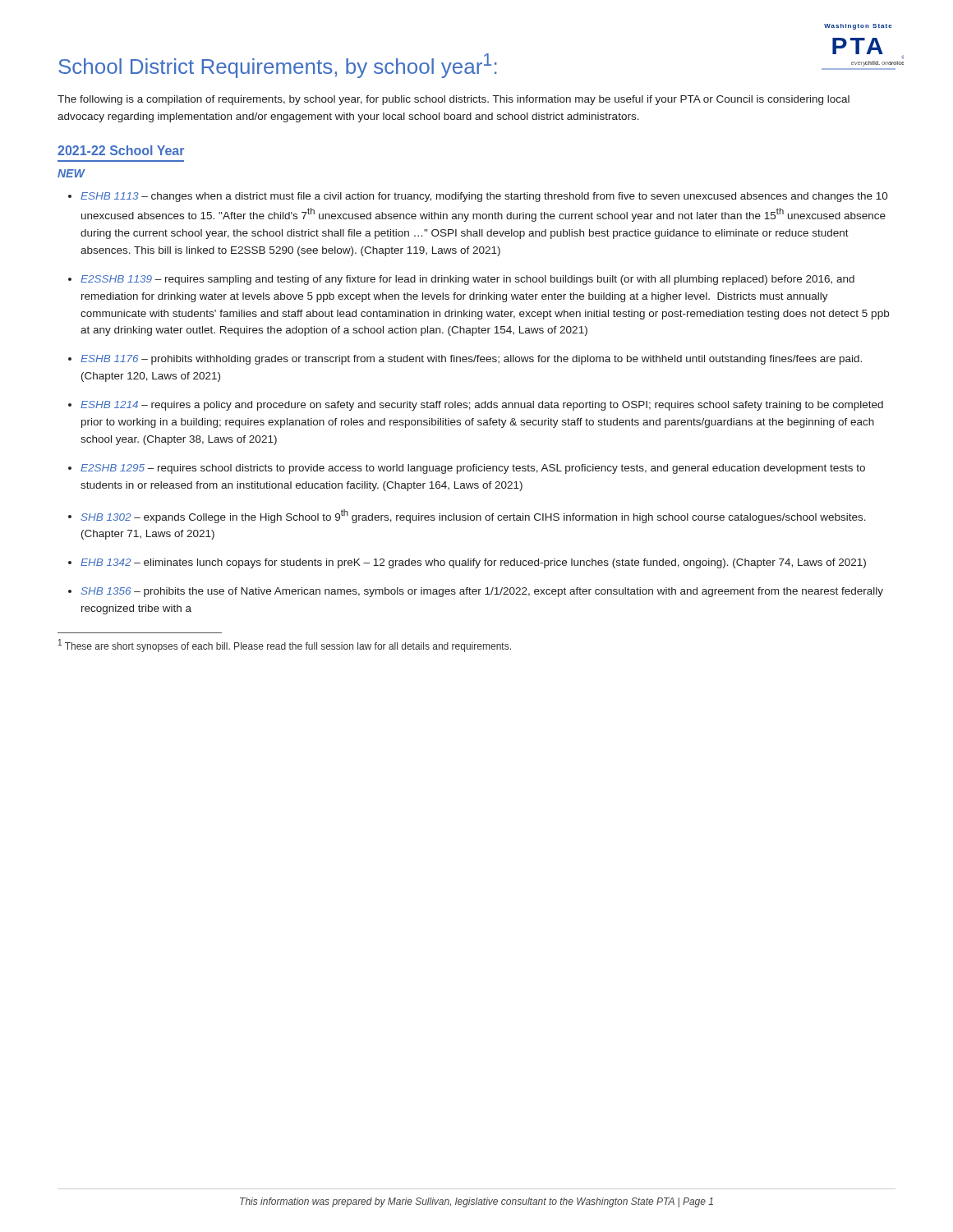This screenshot has height=1232, width=953.
Task: Navigate to the text starting "2021-22 School Year"
Action: coord(121,152)
